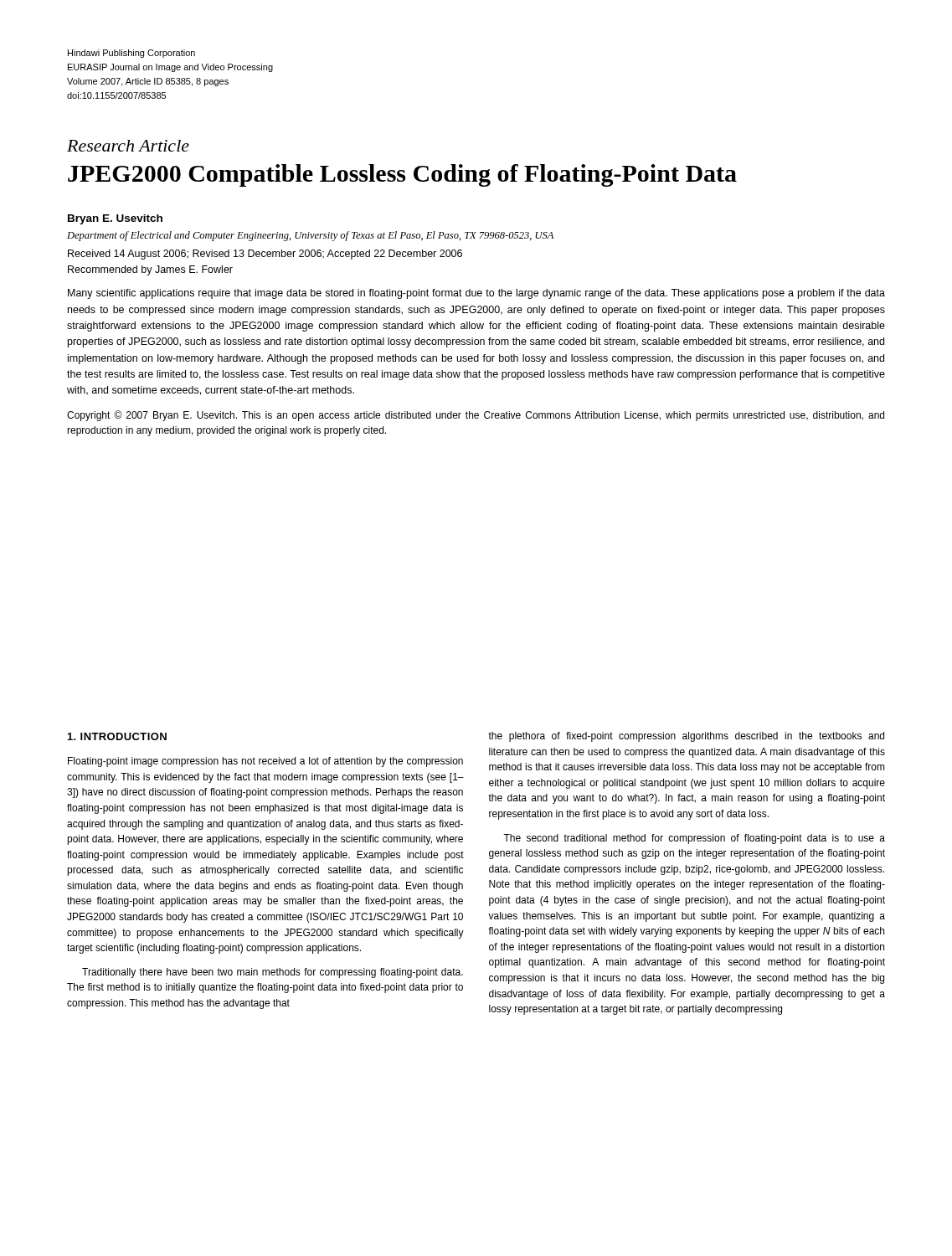This screenshot has width=952, height=1256.
Task: Point to the block beginning "Recommended by James"
Action: pyautogui.click(x=150, y=270)
